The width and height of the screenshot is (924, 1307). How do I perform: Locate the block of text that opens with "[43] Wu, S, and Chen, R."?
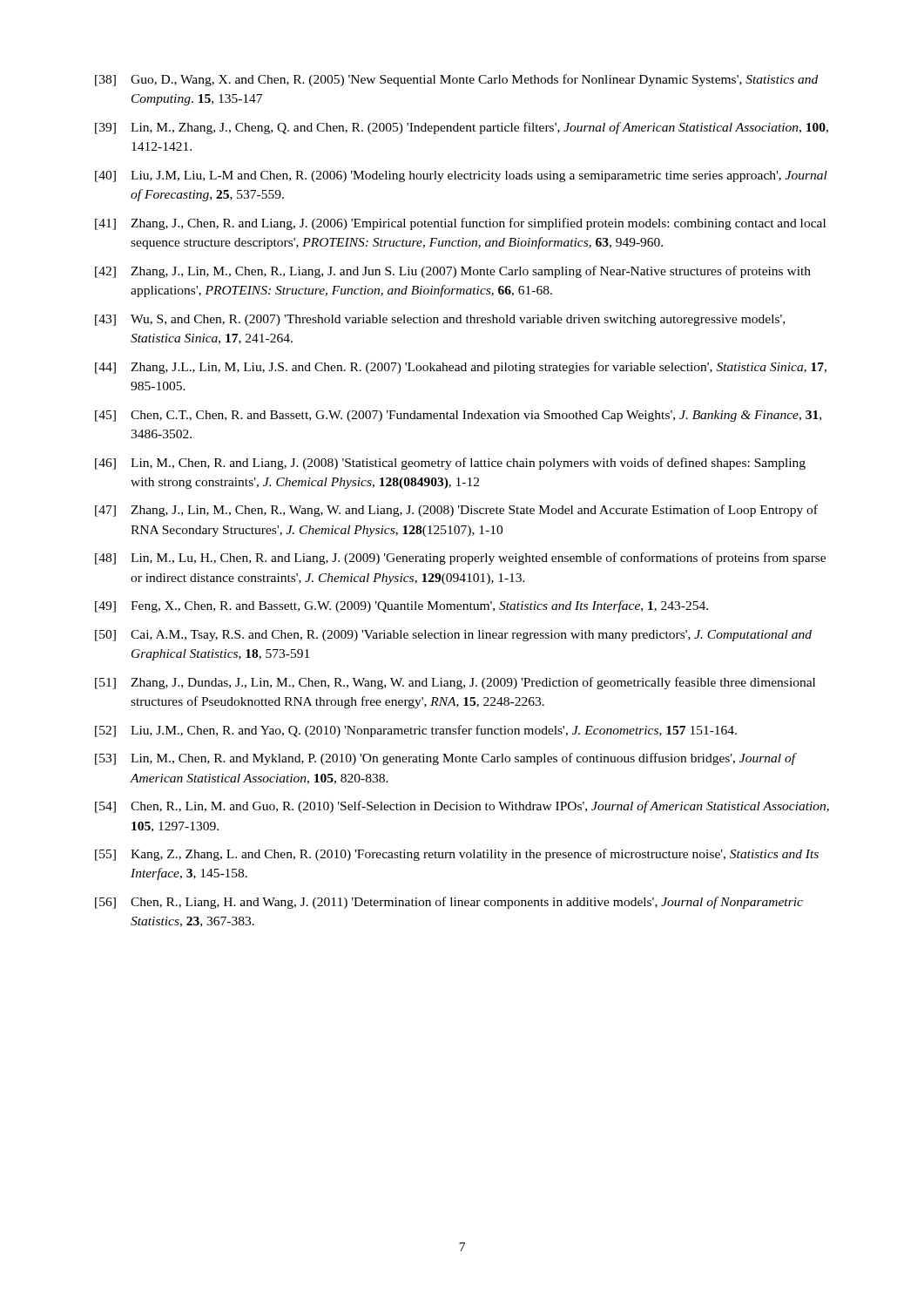(x=462, y=329)
